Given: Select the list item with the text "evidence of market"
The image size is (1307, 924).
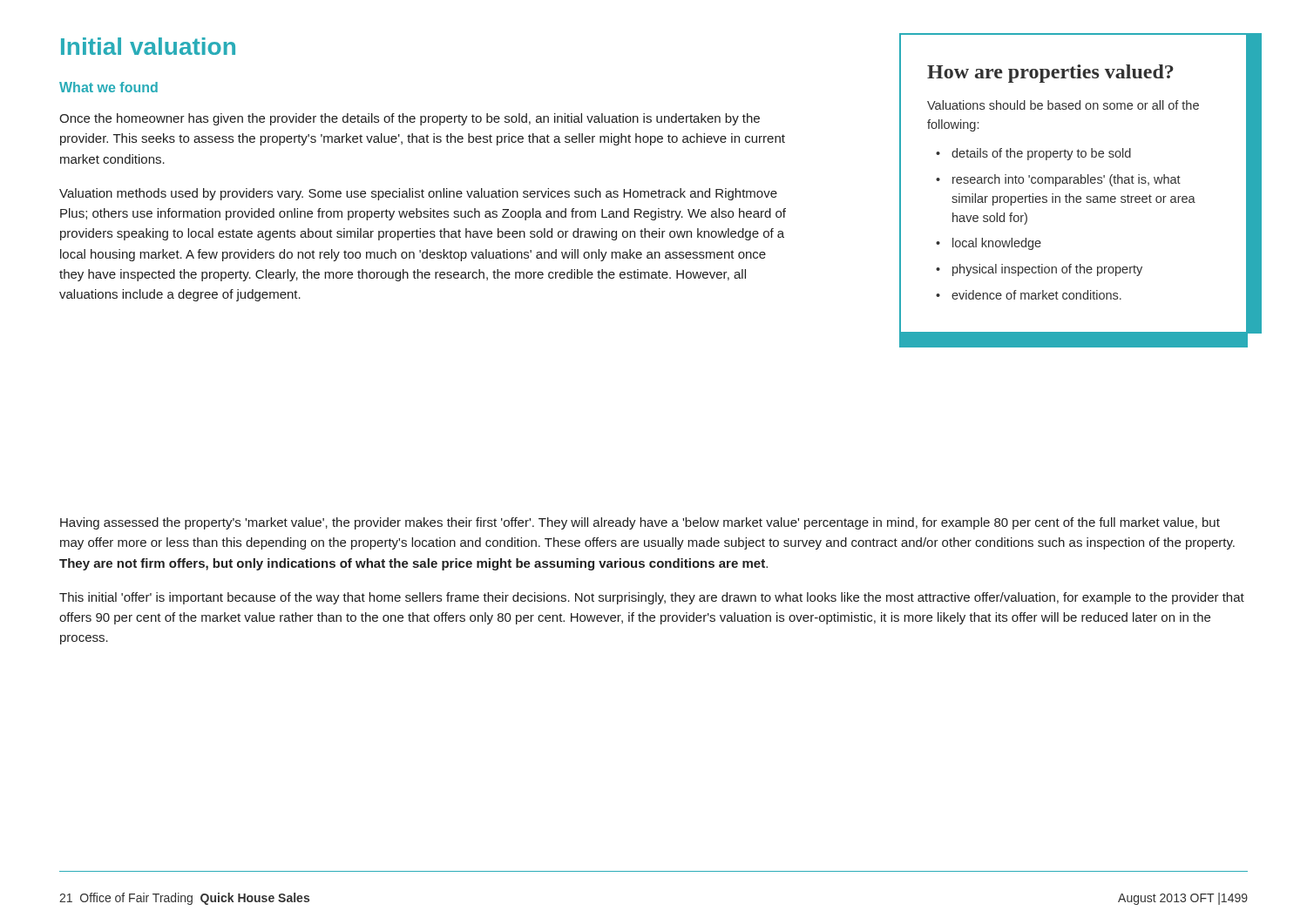Looking at the screenshot, I should coord(1037,295).
